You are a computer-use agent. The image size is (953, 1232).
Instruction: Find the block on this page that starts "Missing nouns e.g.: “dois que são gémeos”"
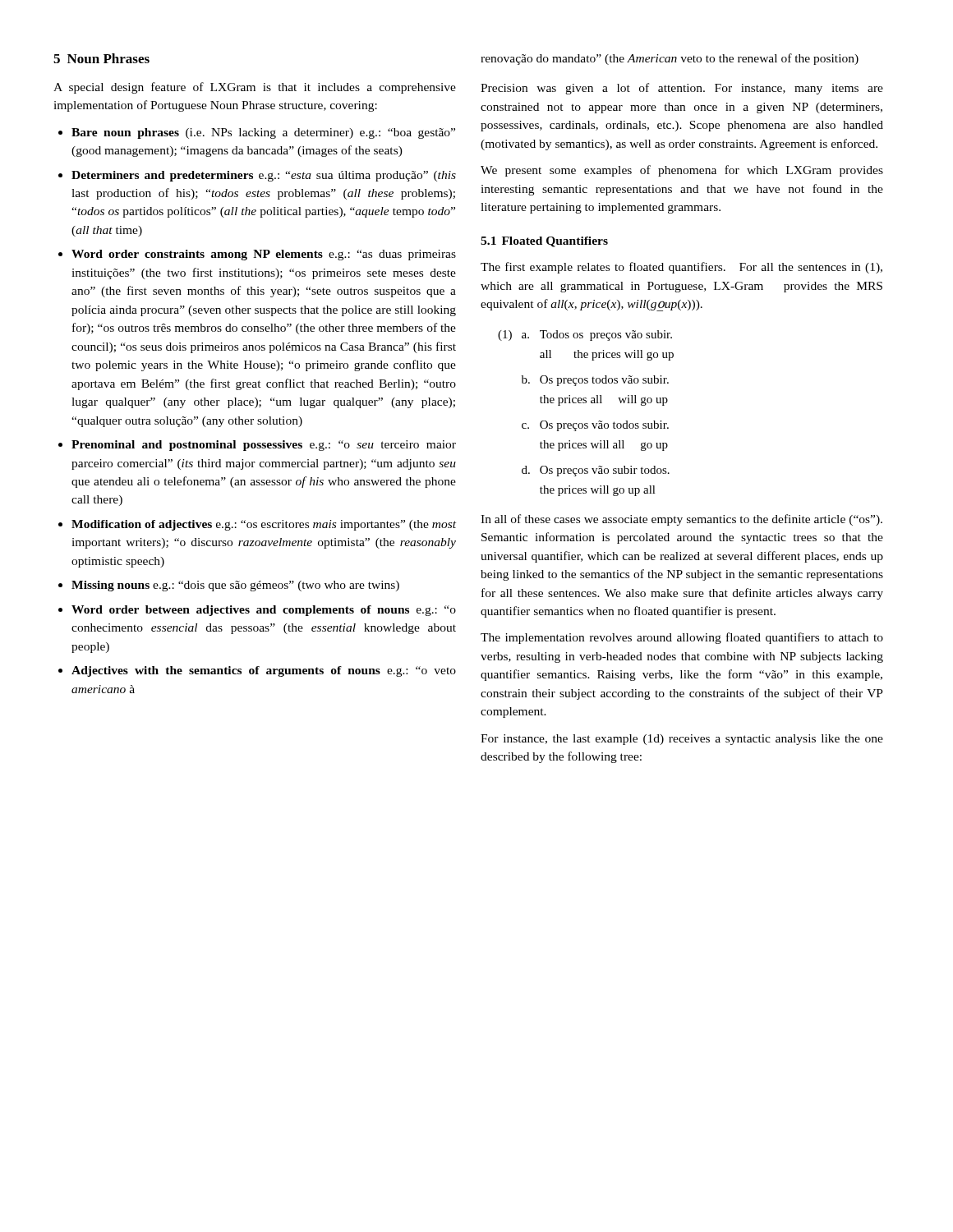pyautogui.click(x=236, y=585)
